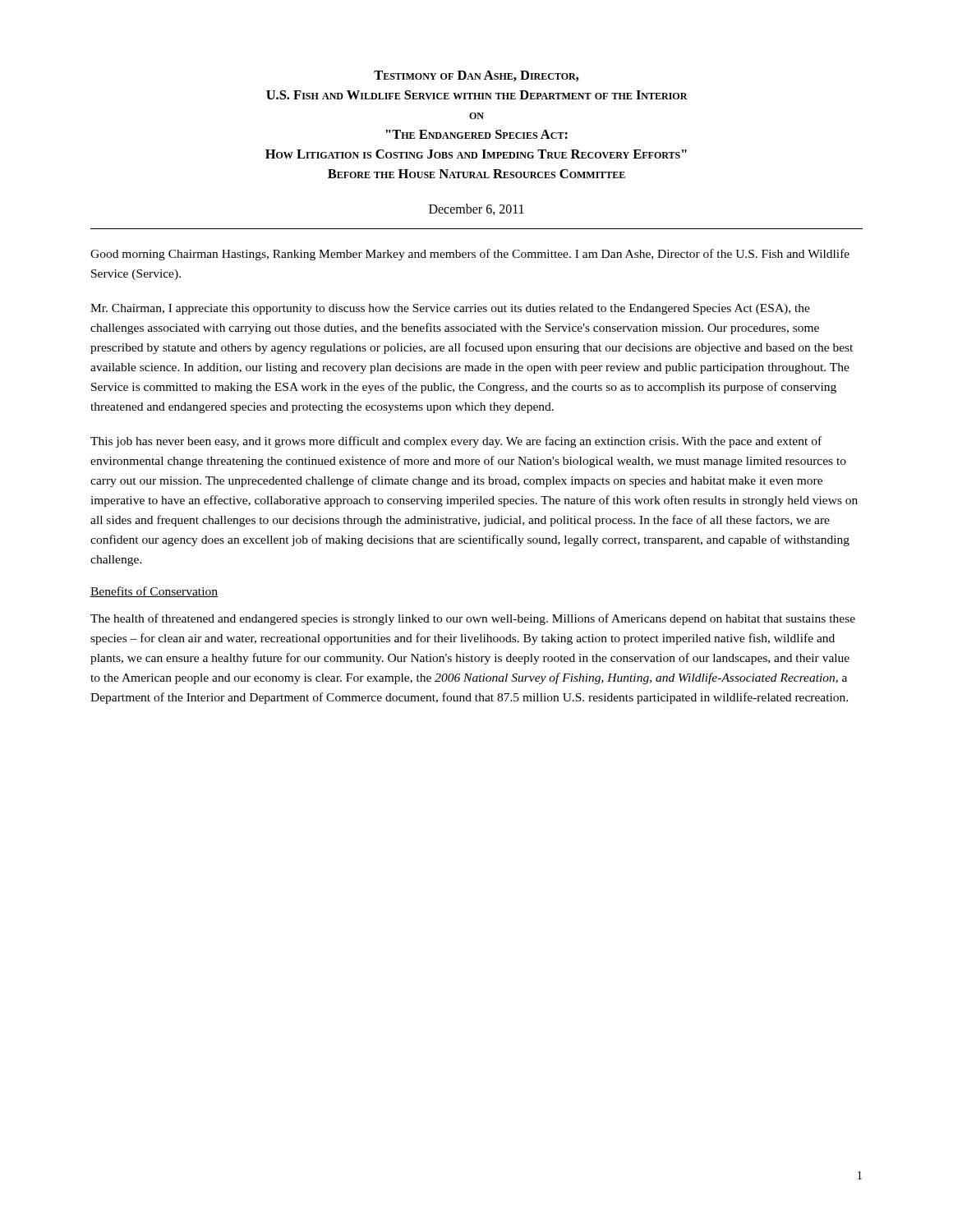The image size is (953, 1232).
Task: Point to the text block starting "Mr. Chairman, I appreciate this opportunity to"
Action: point(472,357)
